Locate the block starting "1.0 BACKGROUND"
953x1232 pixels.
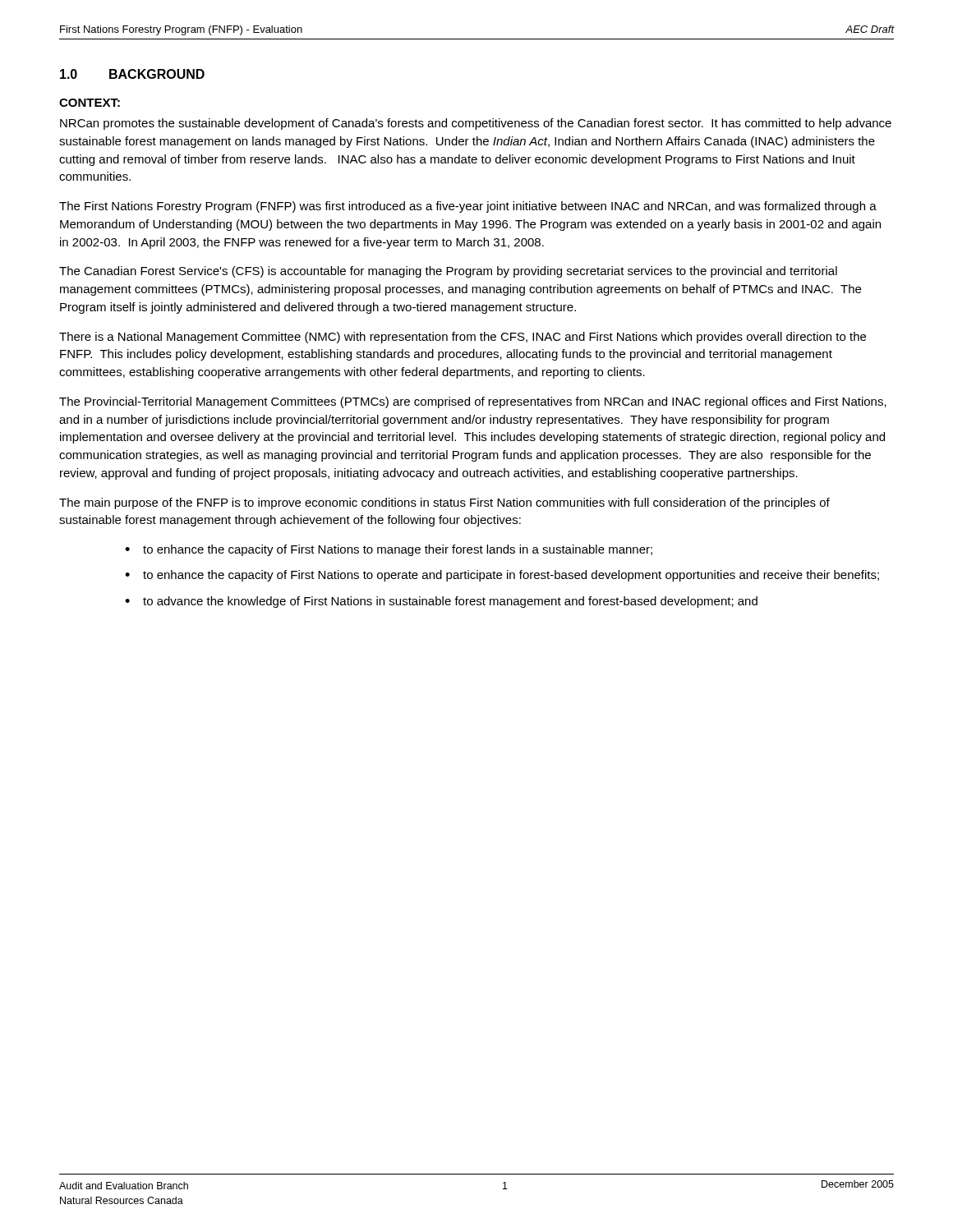132,75
